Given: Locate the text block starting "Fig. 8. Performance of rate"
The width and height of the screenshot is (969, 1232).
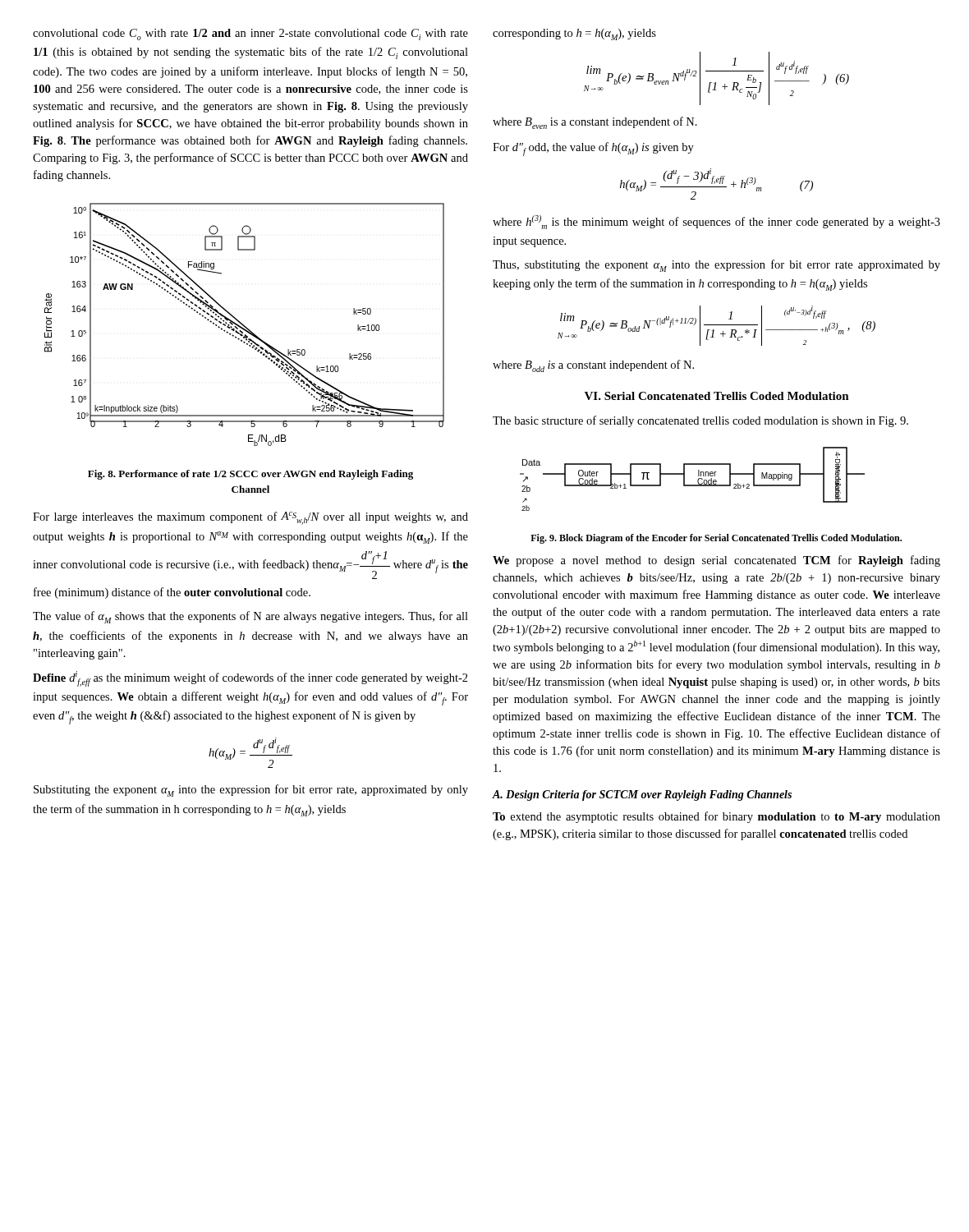Looking at the screenshot, I should click(250, 481).
